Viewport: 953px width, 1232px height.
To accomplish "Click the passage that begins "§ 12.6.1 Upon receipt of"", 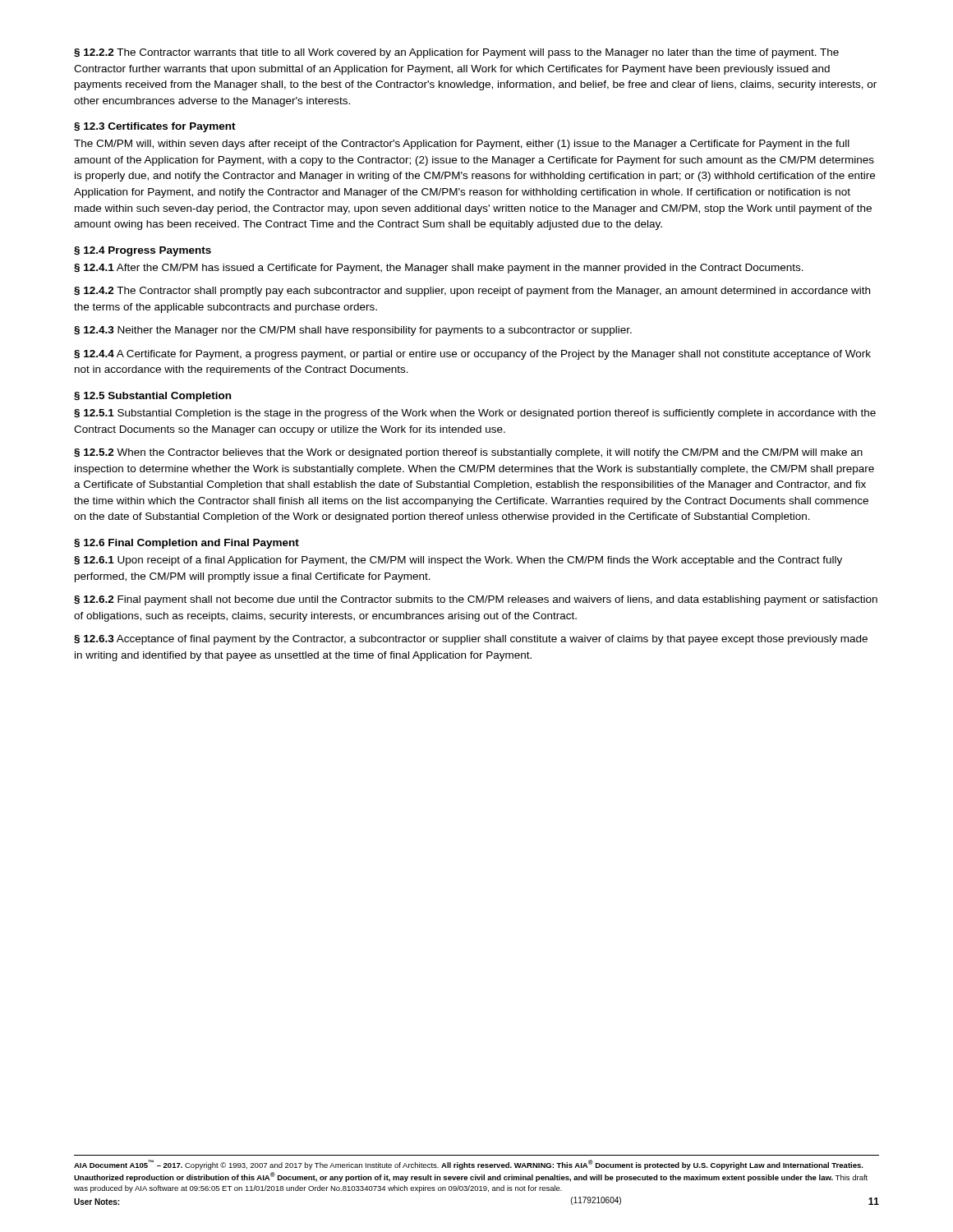I will click(x=458, y=568).
